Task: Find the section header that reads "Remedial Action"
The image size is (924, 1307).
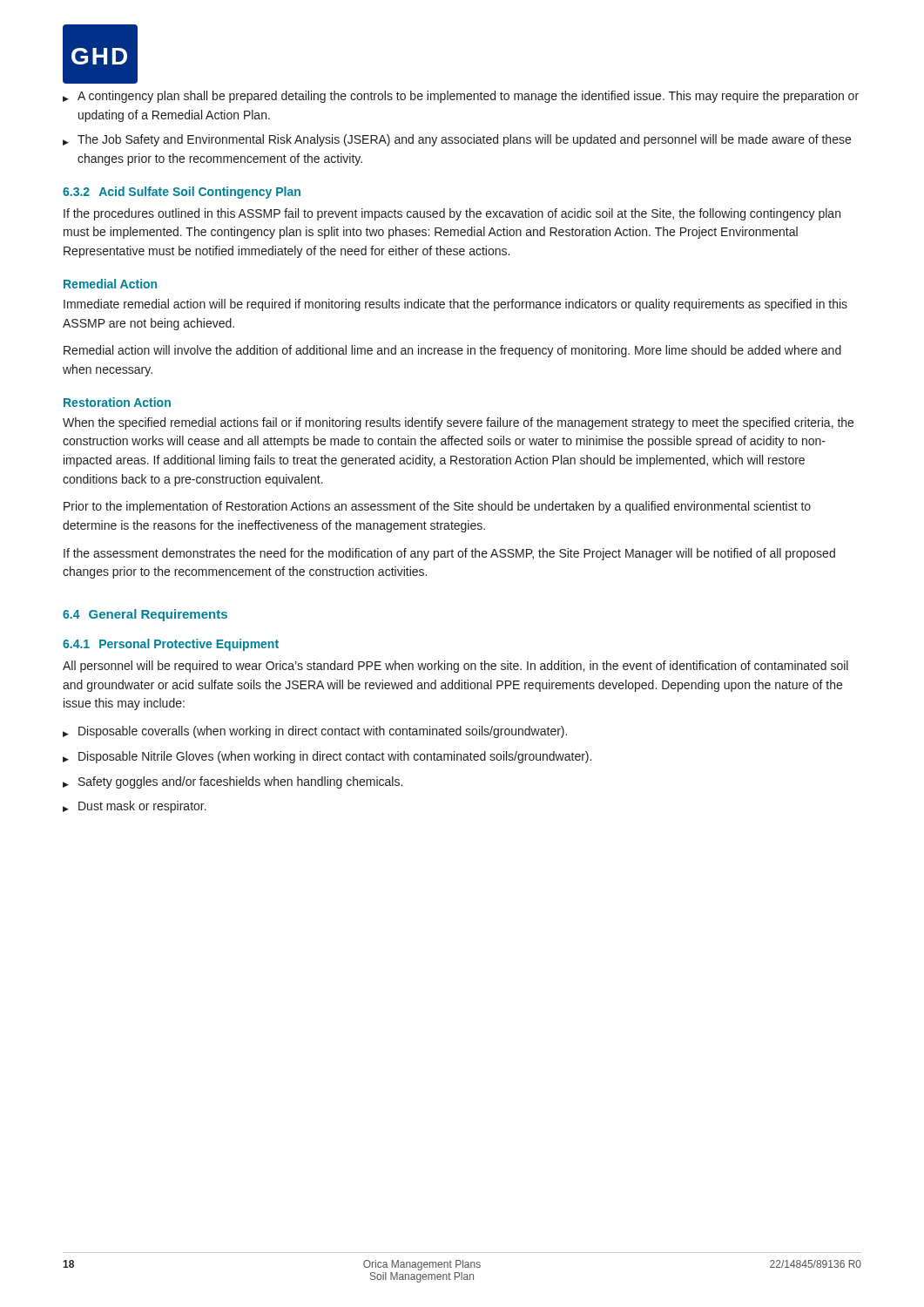Action: [x=110, y=284]
